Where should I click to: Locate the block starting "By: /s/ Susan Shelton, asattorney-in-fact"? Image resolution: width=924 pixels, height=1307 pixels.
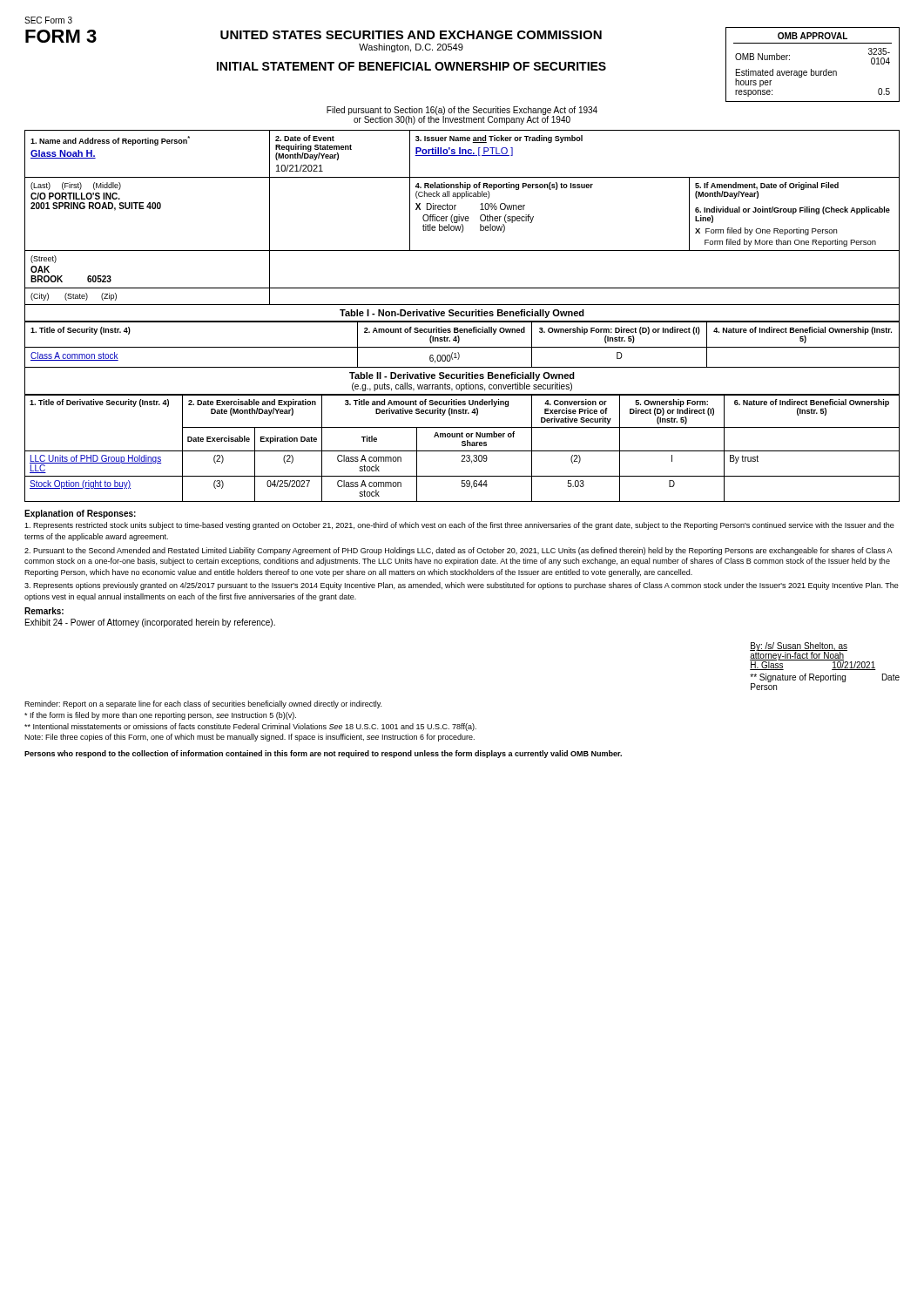pyautogui.click(x=825, y=667)
